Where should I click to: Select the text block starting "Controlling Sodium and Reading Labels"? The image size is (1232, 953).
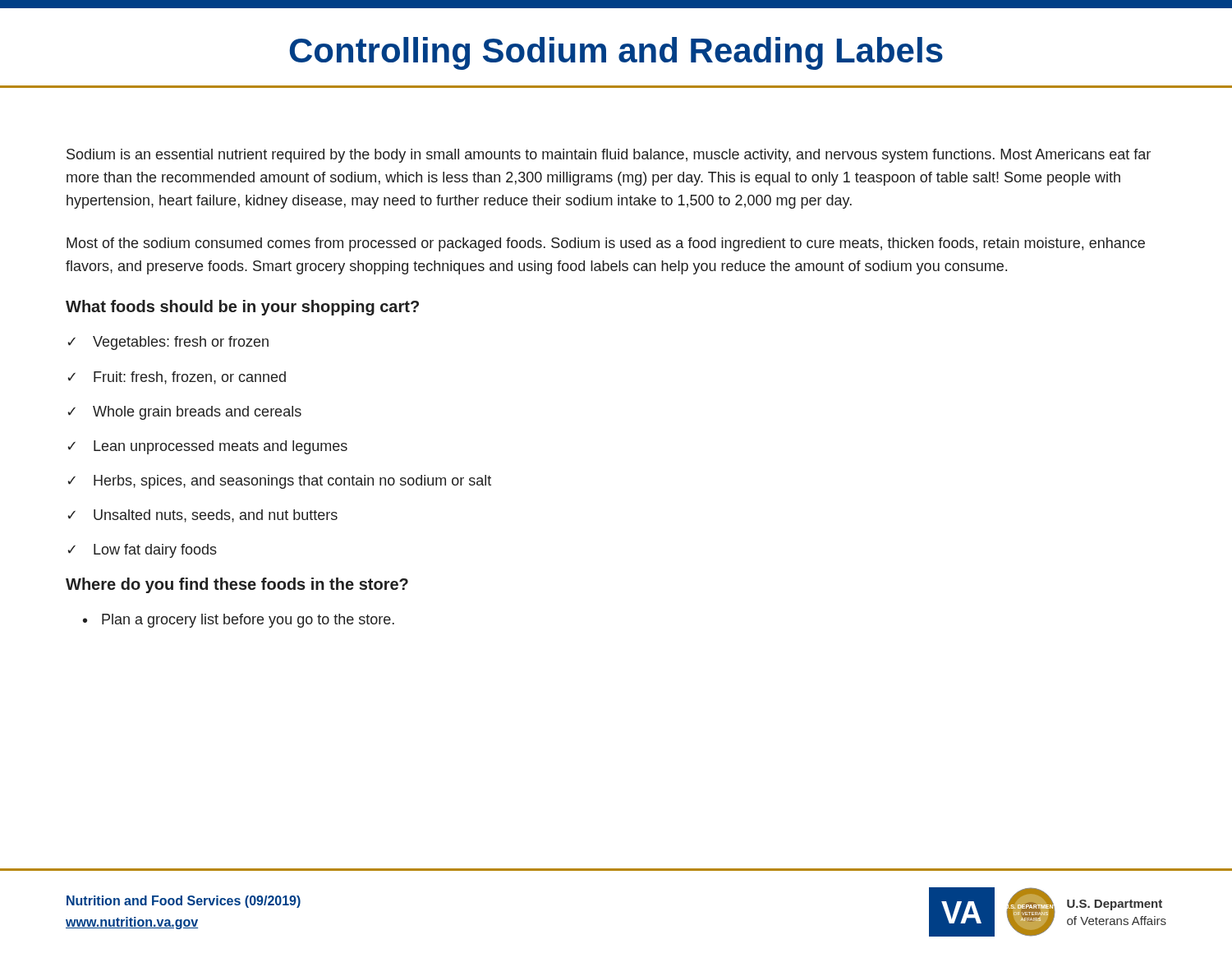[616, 51]
